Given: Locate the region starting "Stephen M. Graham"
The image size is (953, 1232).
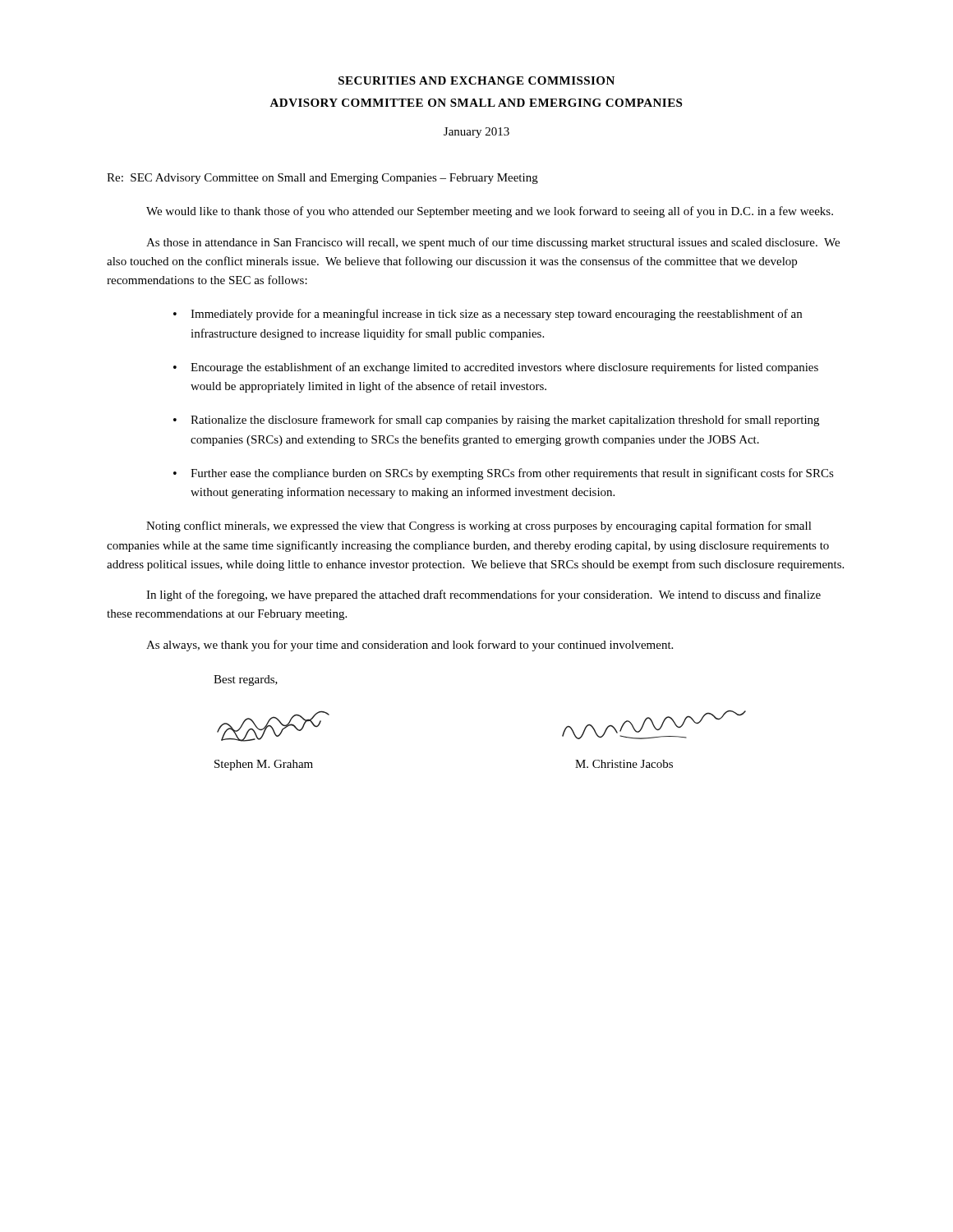Looking at the screenshot, I should coord(263,764).
